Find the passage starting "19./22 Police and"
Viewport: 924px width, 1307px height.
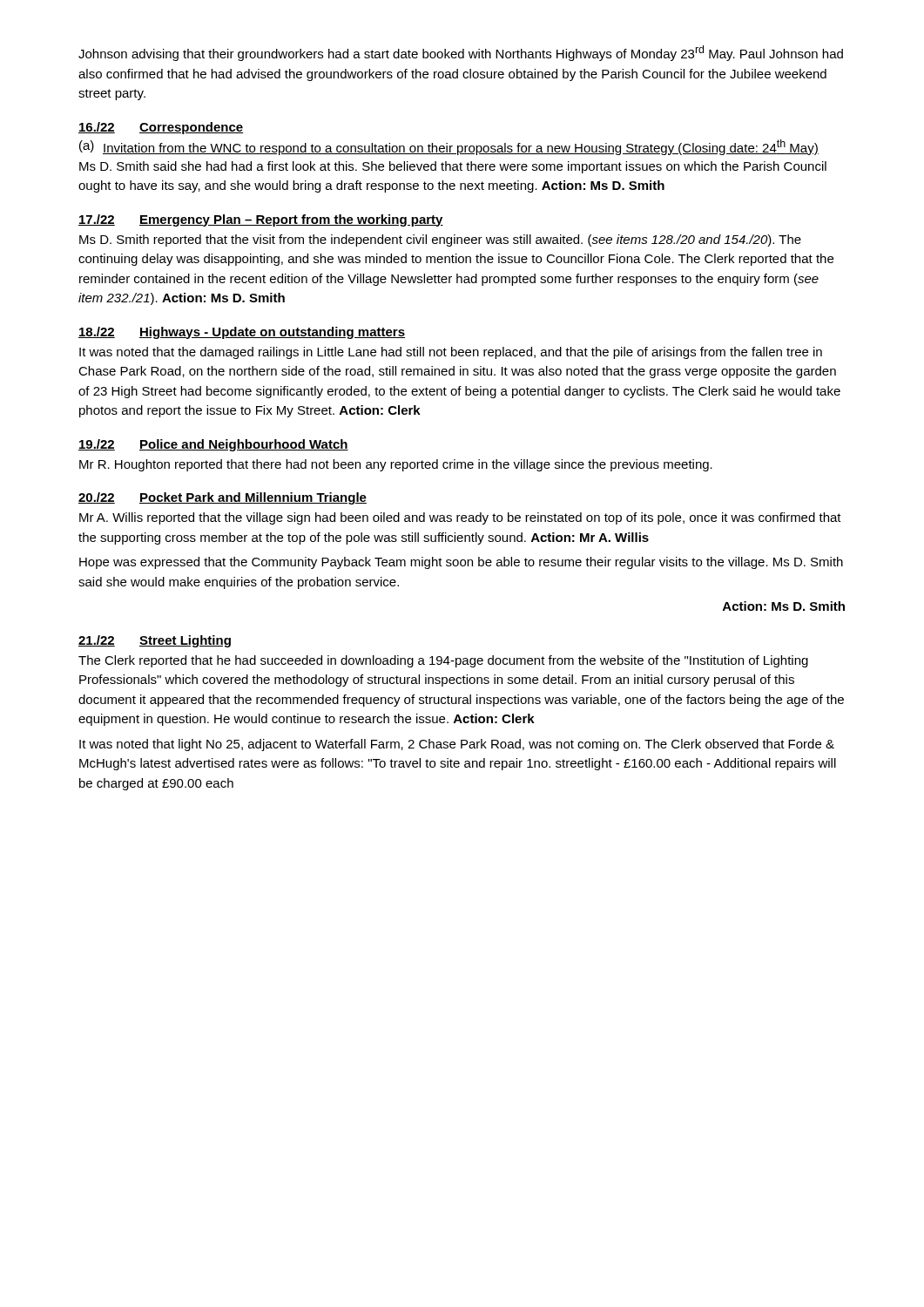(x=213, y=444)
